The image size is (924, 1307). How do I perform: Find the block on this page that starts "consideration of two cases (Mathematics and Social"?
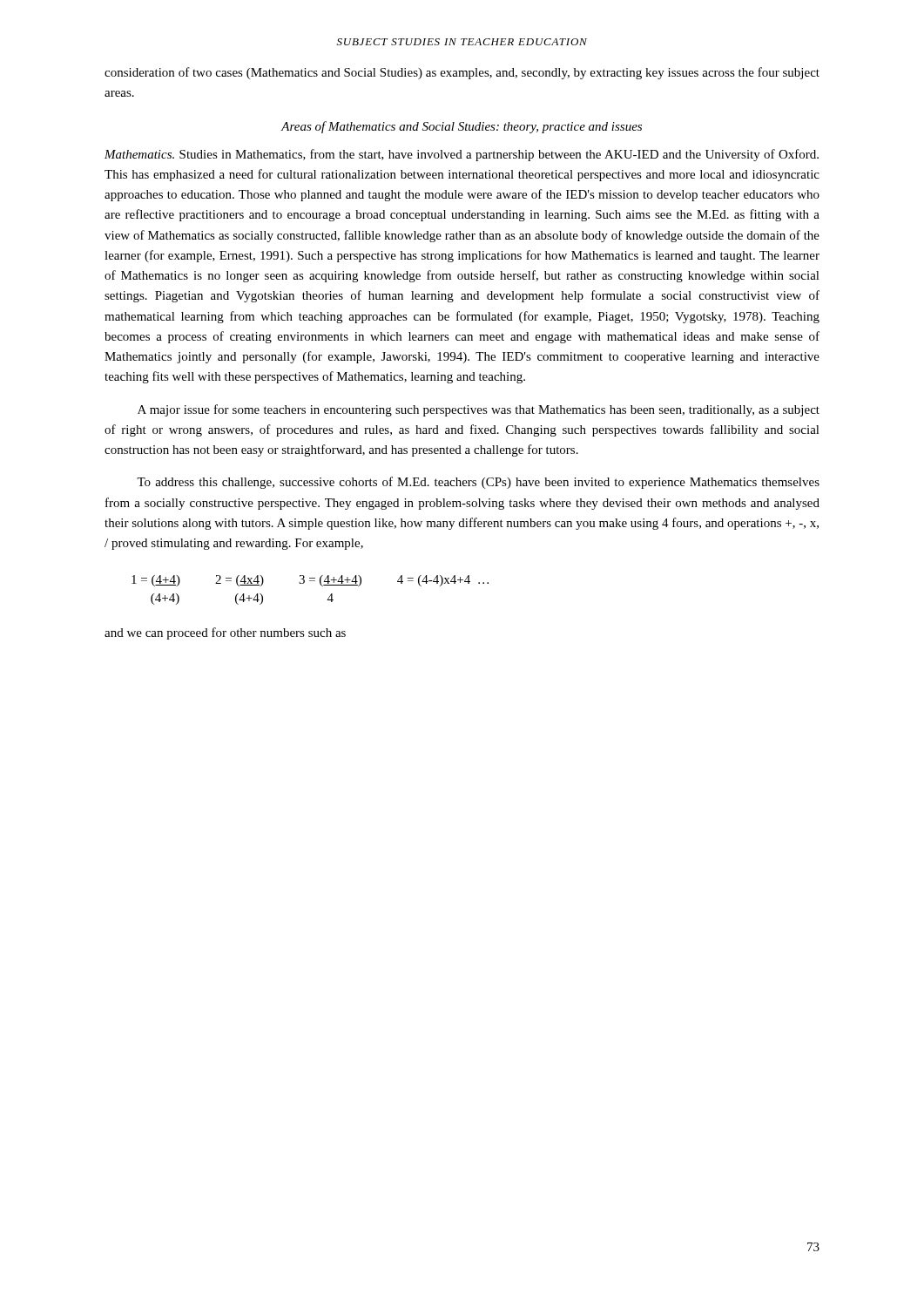(462, 82)
